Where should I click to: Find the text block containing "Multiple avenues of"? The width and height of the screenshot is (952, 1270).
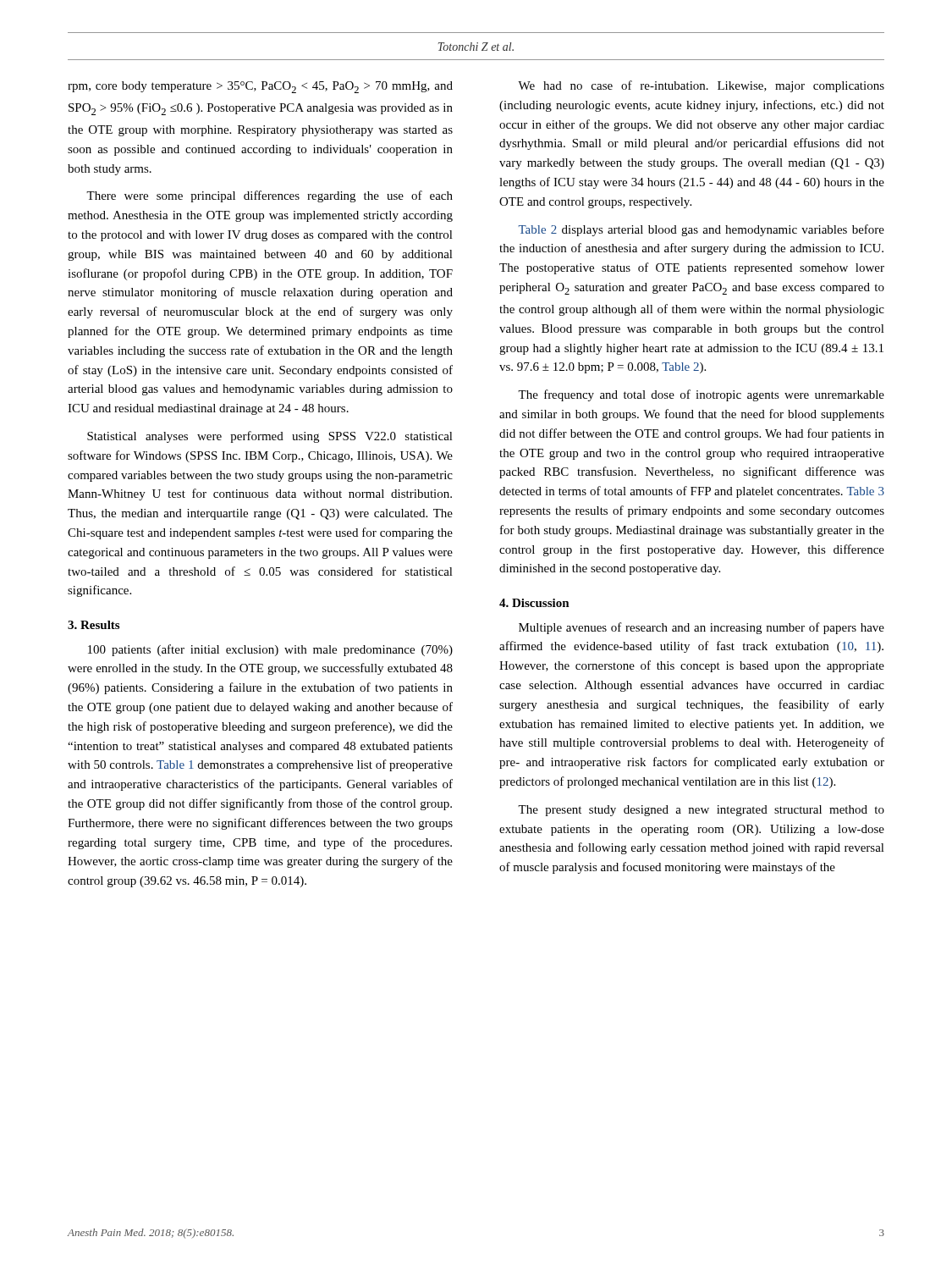pyautogui.click(x=692, y=705)
